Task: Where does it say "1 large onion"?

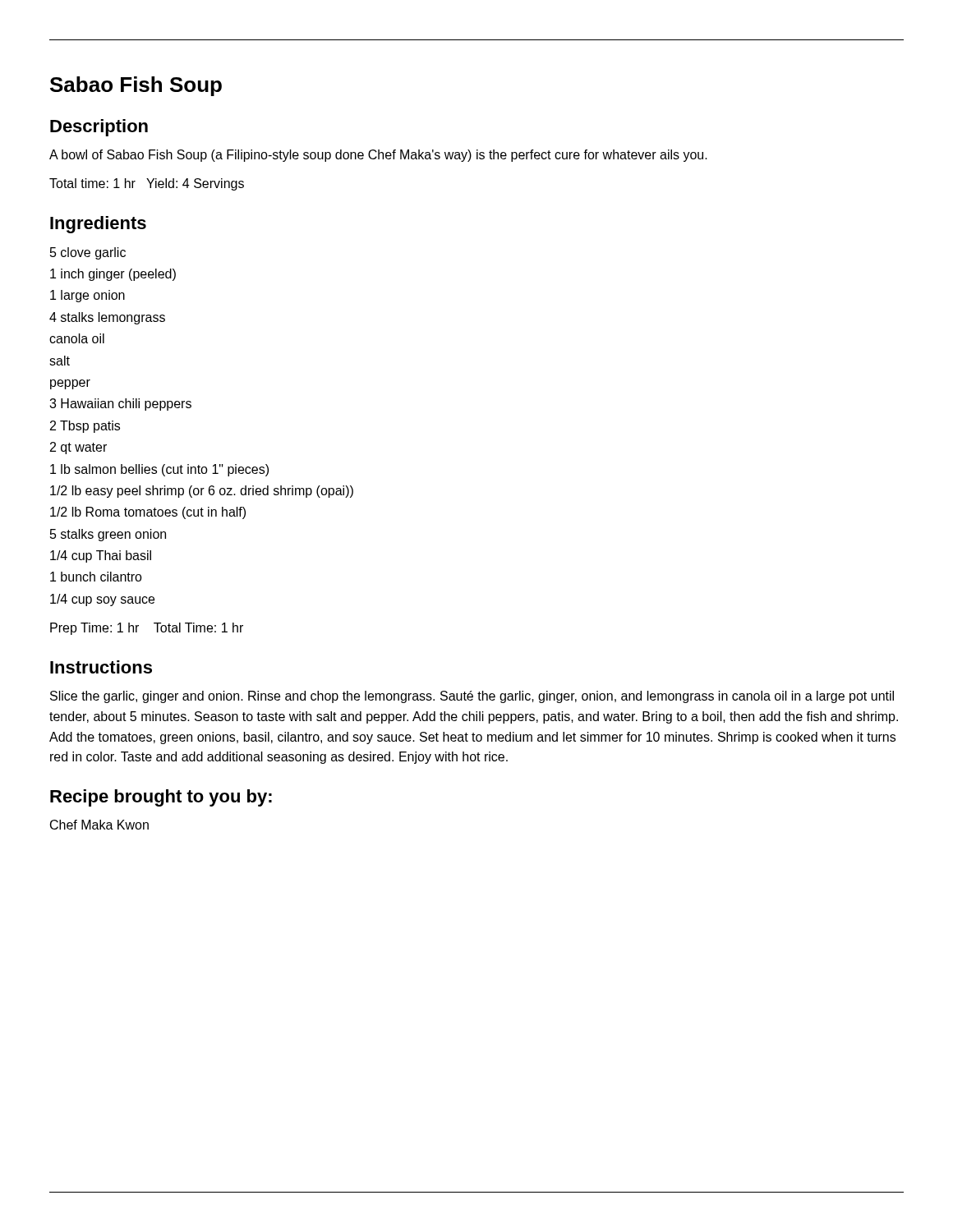Action: (87, 296)
